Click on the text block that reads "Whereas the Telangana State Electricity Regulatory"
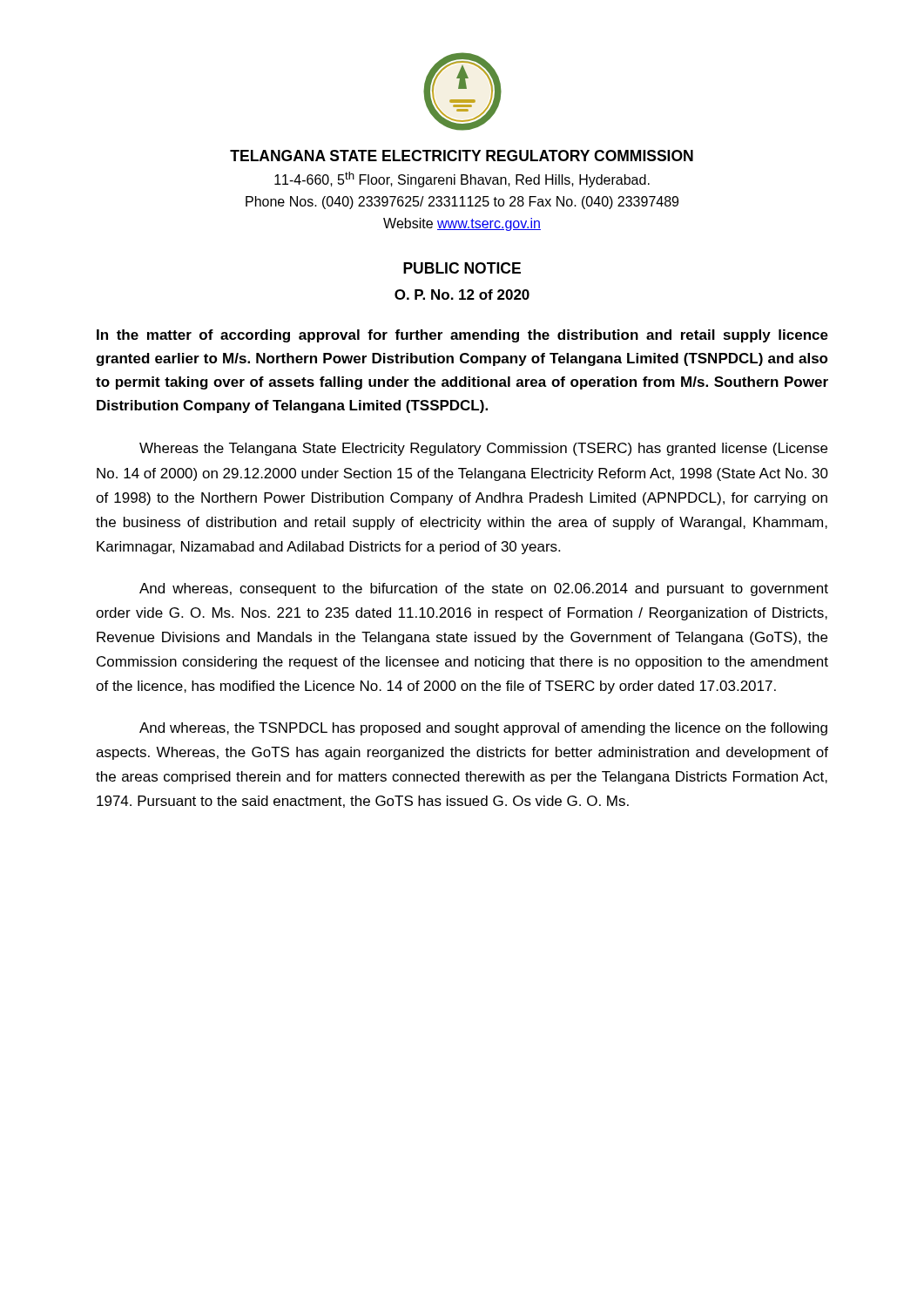This screenshot has width=924, height=1307. [x=462, y=498]
